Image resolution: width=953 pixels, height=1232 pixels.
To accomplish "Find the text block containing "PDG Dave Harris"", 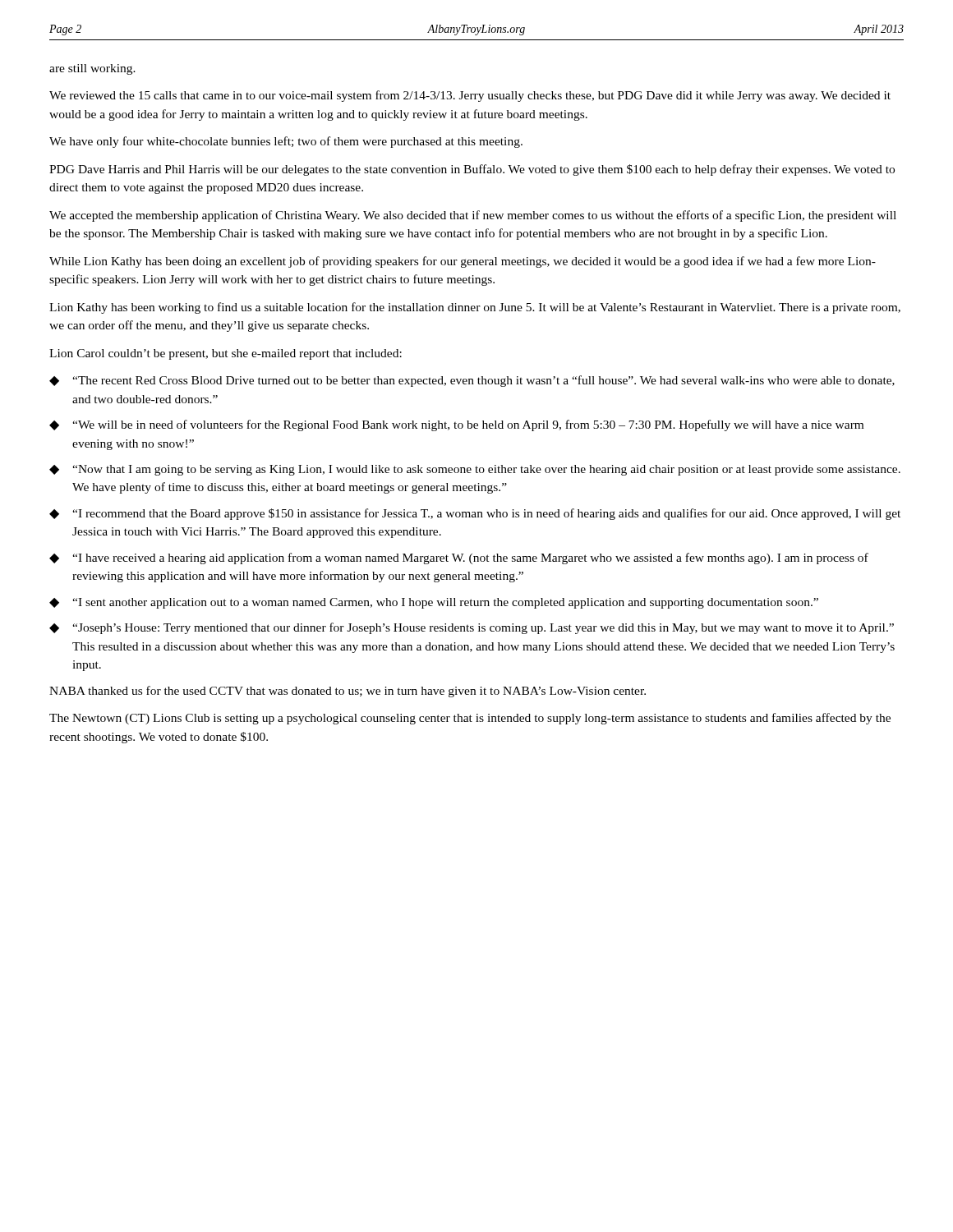I will coord(472,178).
